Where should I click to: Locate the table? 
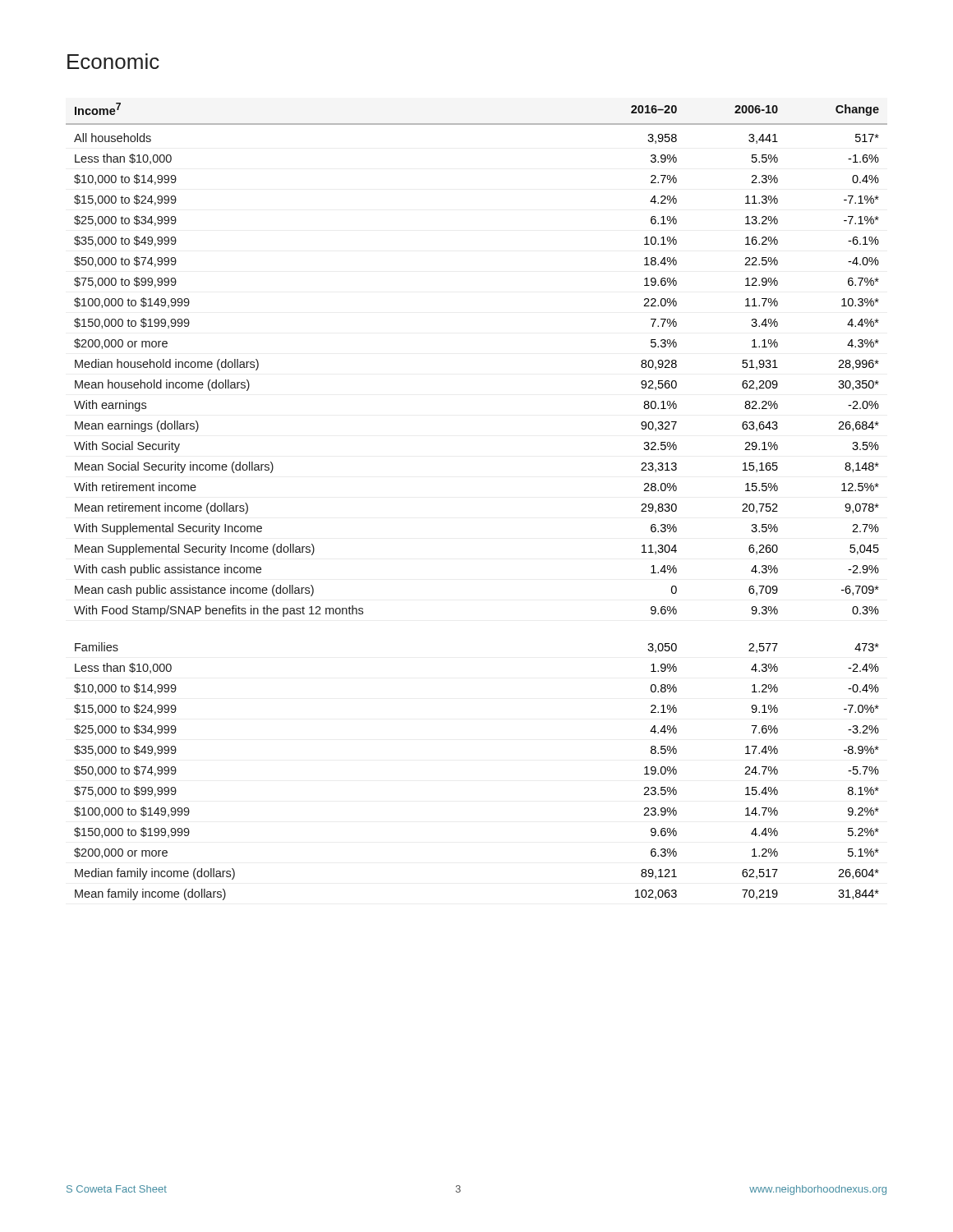coord(476,501)
